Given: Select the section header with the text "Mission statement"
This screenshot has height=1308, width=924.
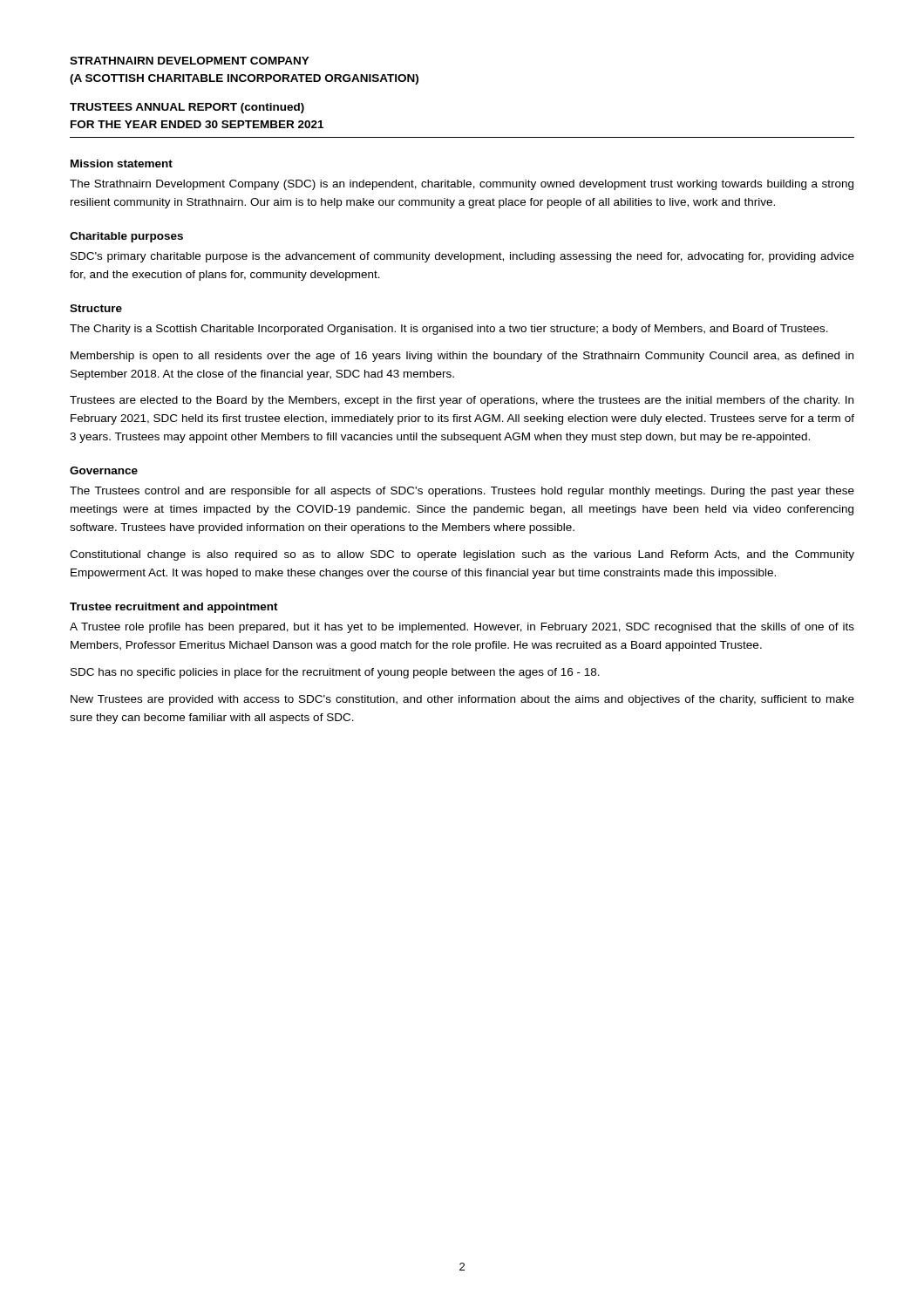Looking at the screenshot, I should pyautogui.click(x=121, y=164).
